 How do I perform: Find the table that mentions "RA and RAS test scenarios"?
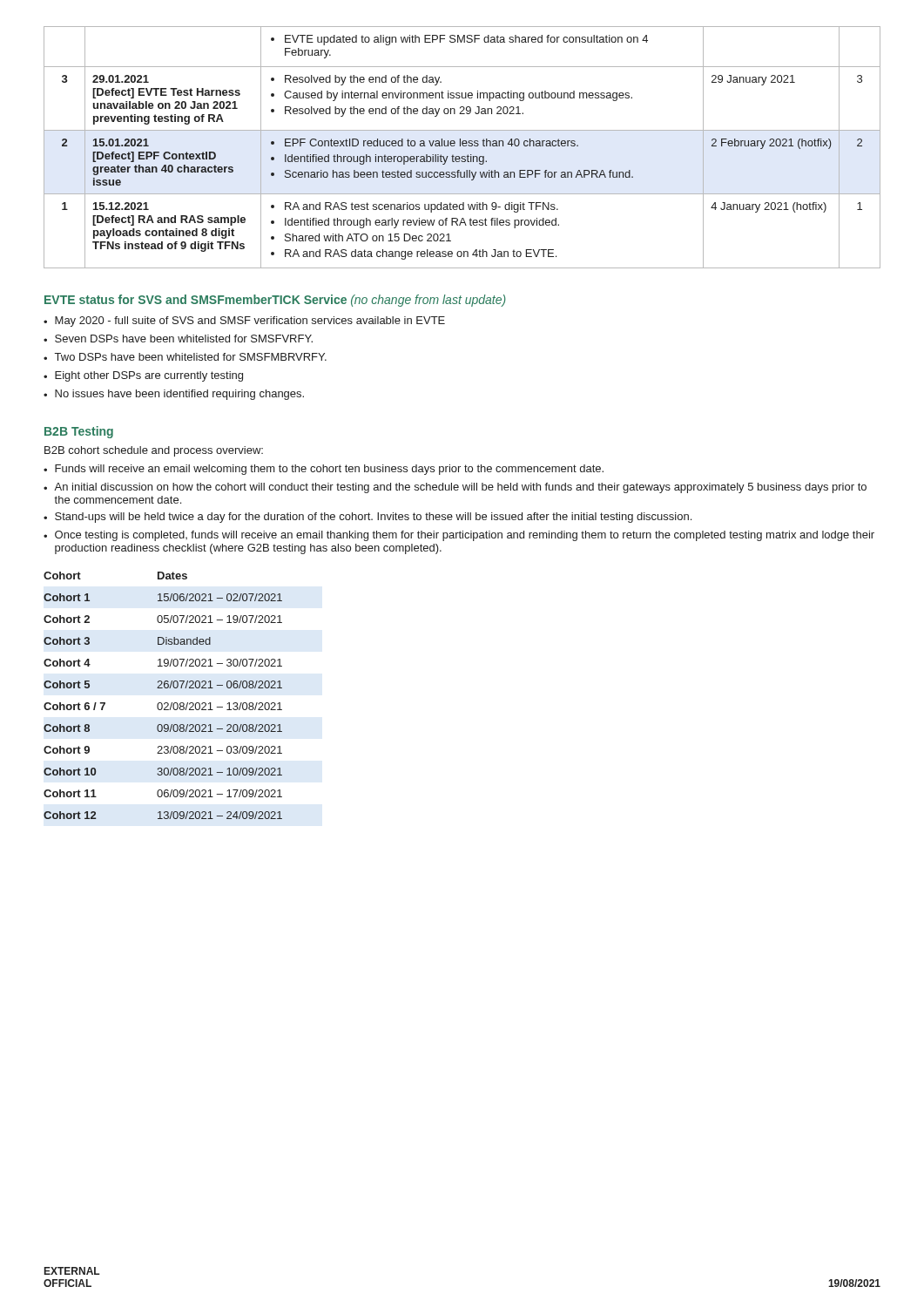click(x=462, y=147)
